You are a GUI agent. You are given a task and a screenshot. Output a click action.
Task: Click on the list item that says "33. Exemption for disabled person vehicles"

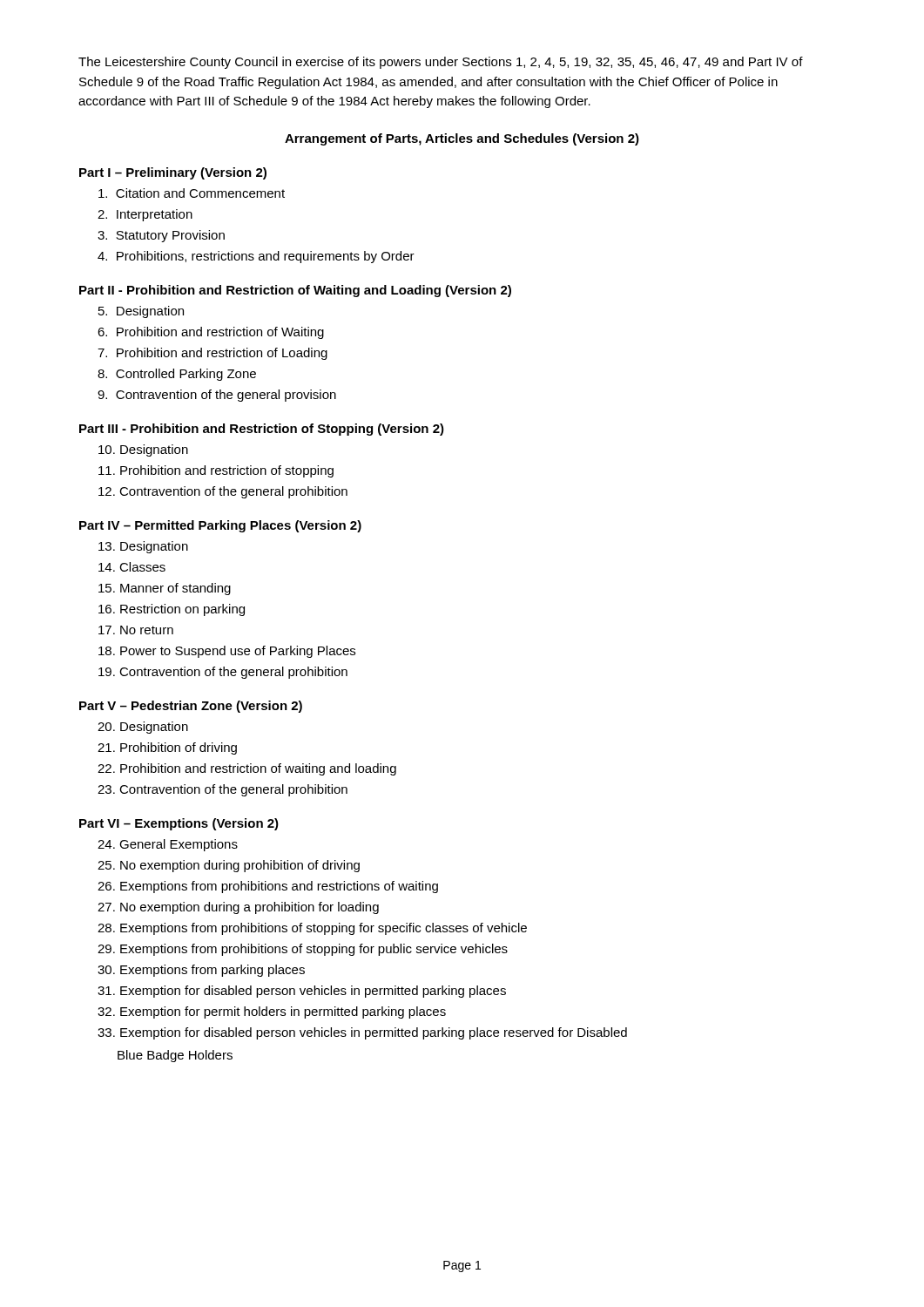(363, 1032)
